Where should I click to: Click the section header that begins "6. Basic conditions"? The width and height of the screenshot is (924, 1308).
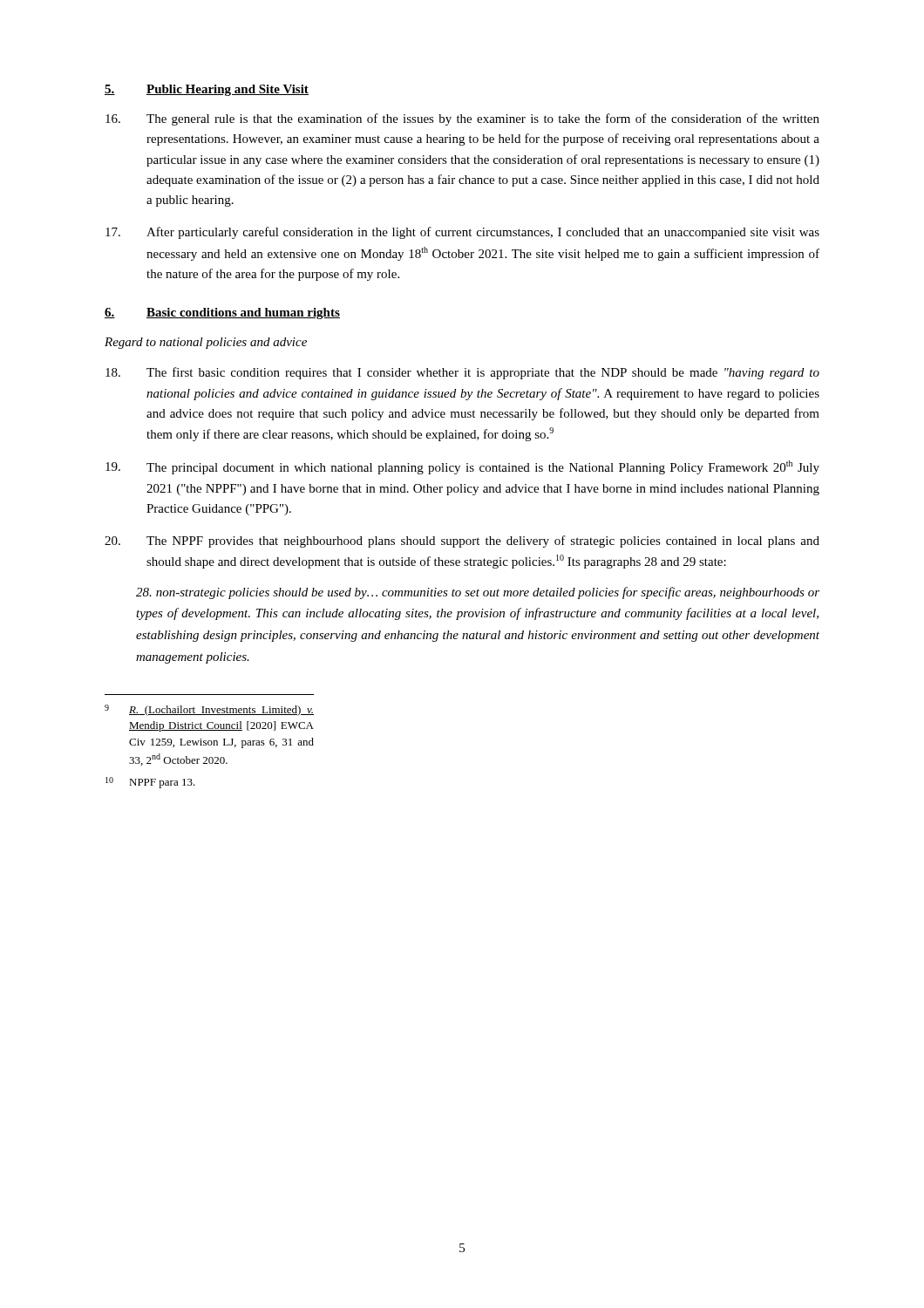pos(222,313)
